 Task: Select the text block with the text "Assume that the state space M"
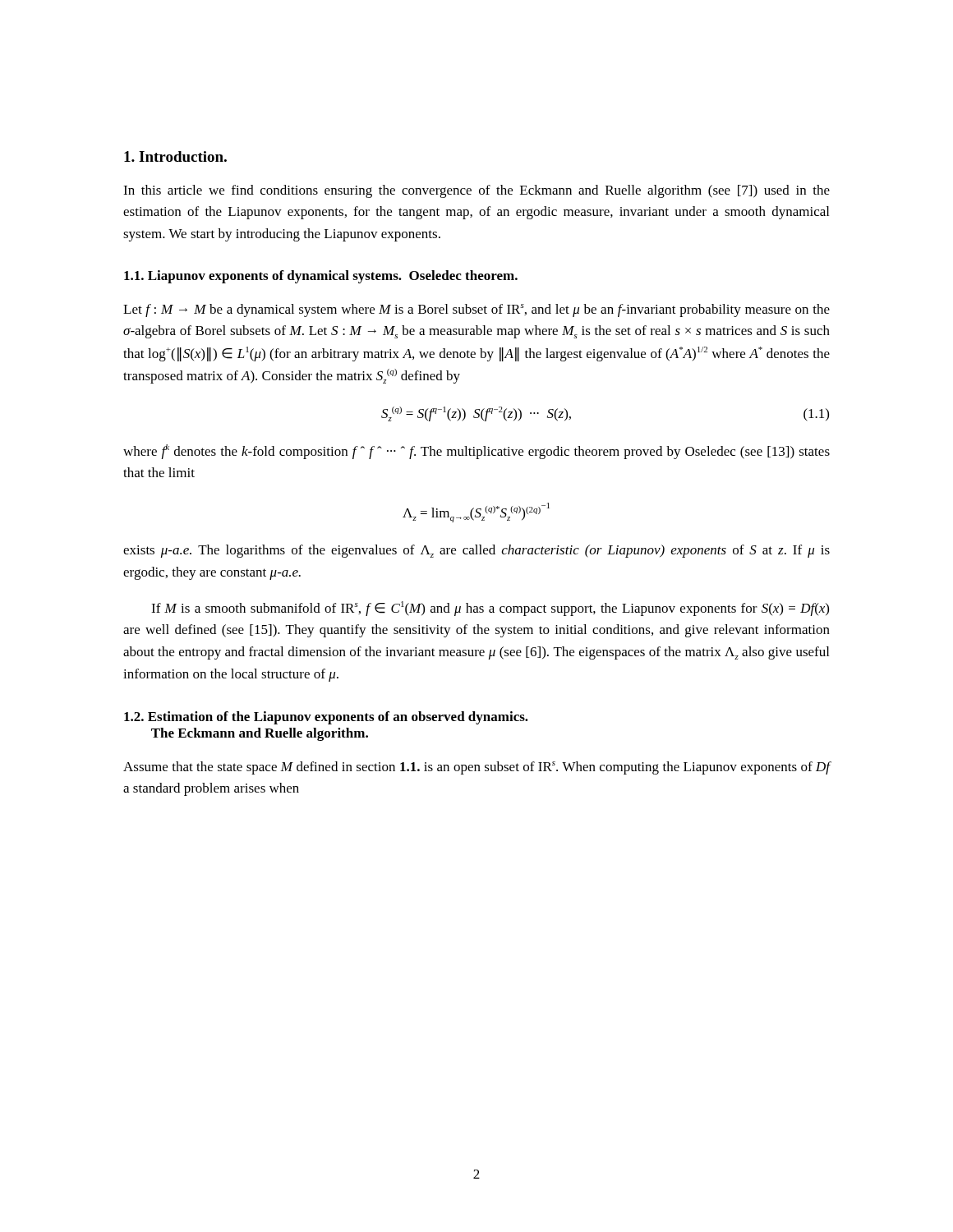pos(476,777)
